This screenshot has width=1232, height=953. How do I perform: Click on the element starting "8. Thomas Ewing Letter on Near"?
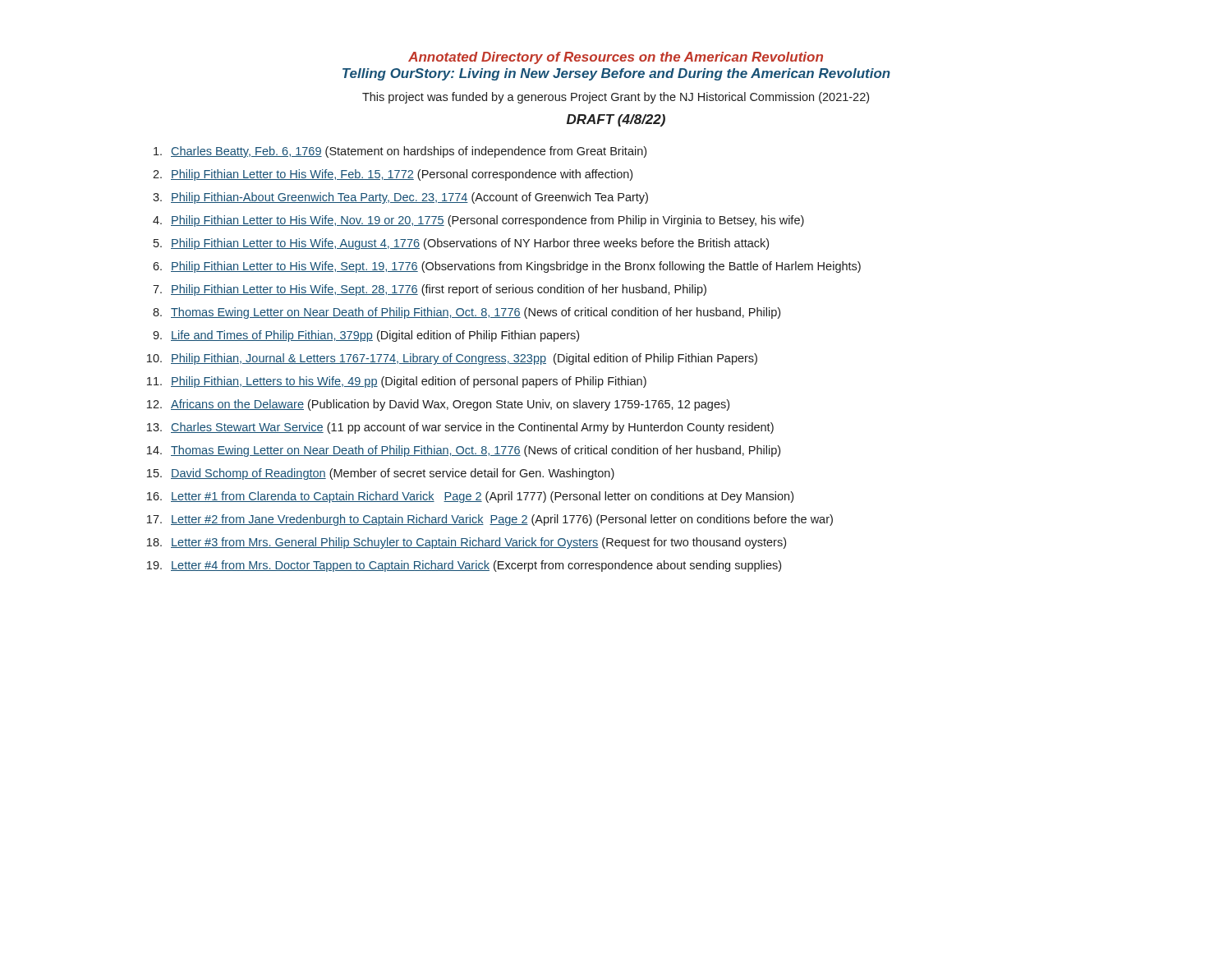616,313
